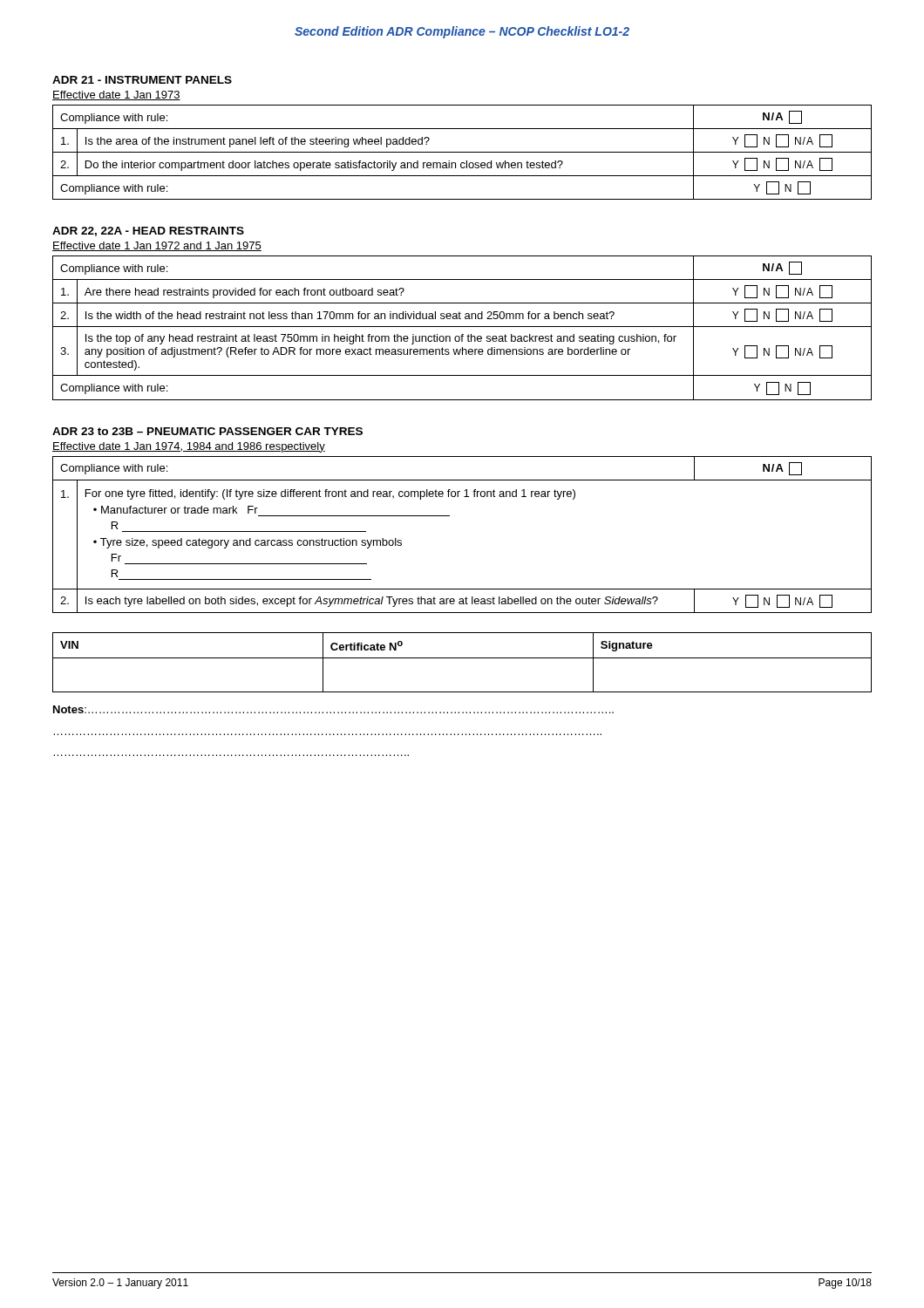
Task: Locate the block starting "Effective date 1 Jan 1973"
Action: click(x=116, y=95)
